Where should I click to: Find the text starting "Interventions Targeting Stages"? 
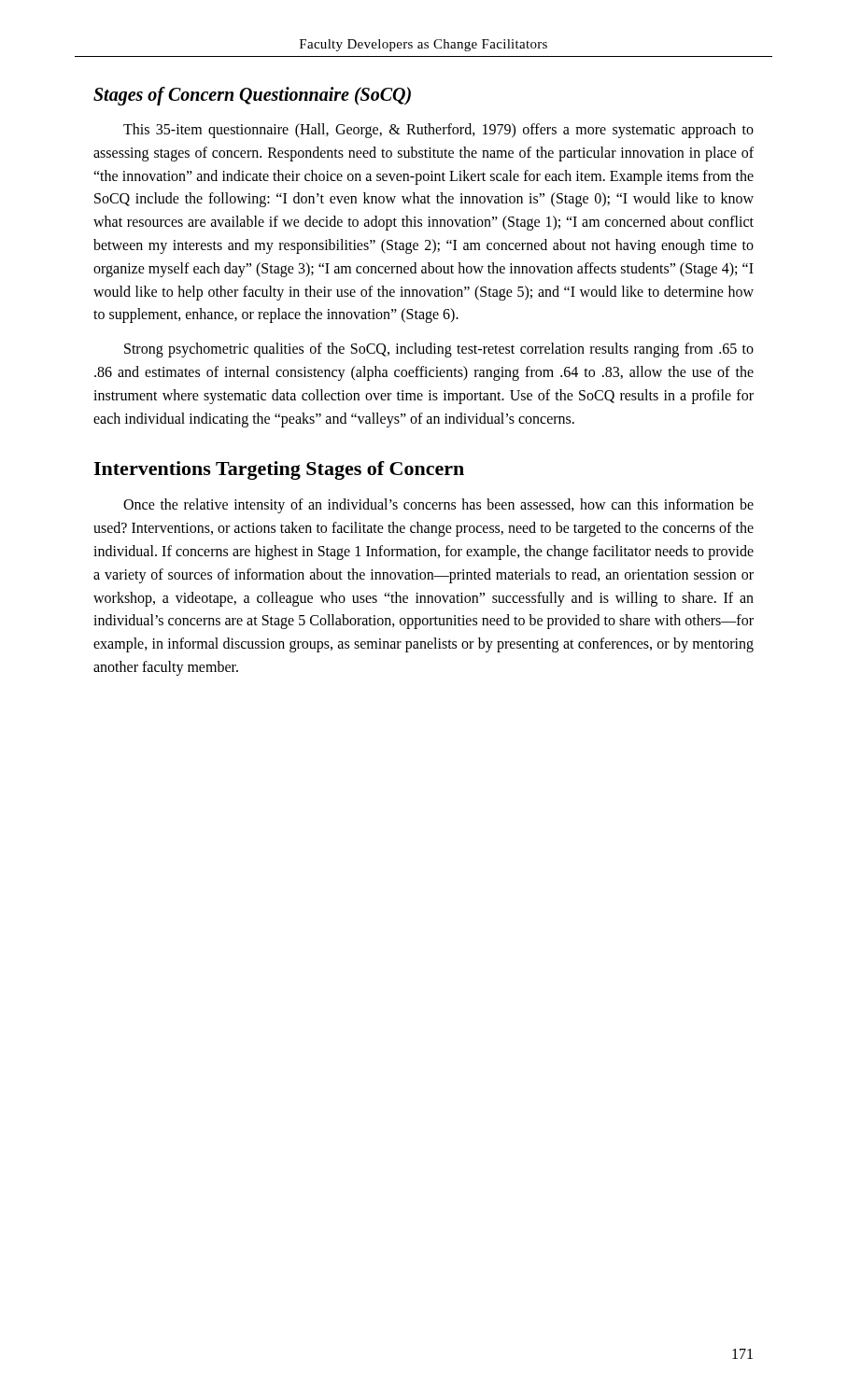(279, 468)
